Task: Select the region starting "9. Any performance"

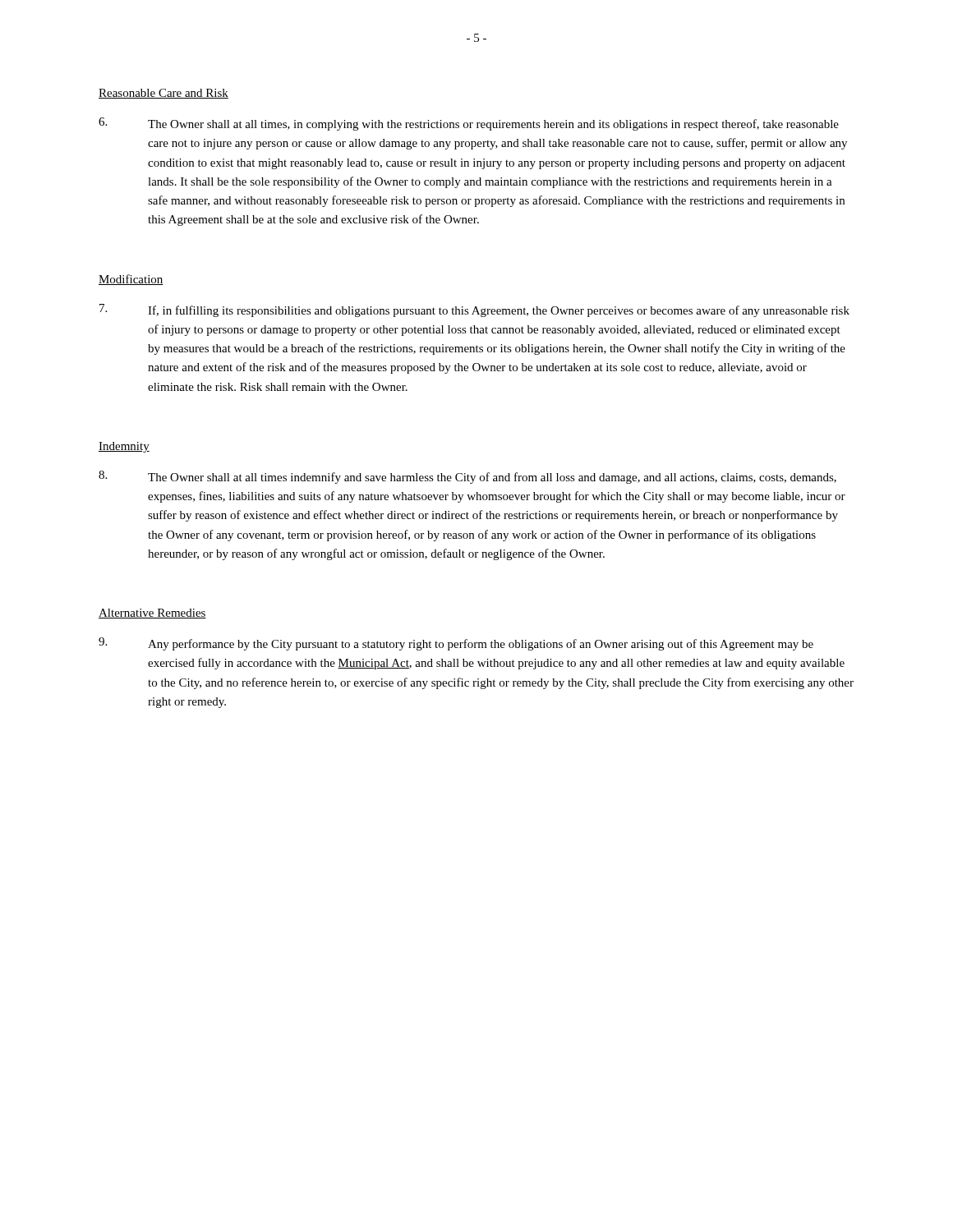Action: [x=476, y=673]
